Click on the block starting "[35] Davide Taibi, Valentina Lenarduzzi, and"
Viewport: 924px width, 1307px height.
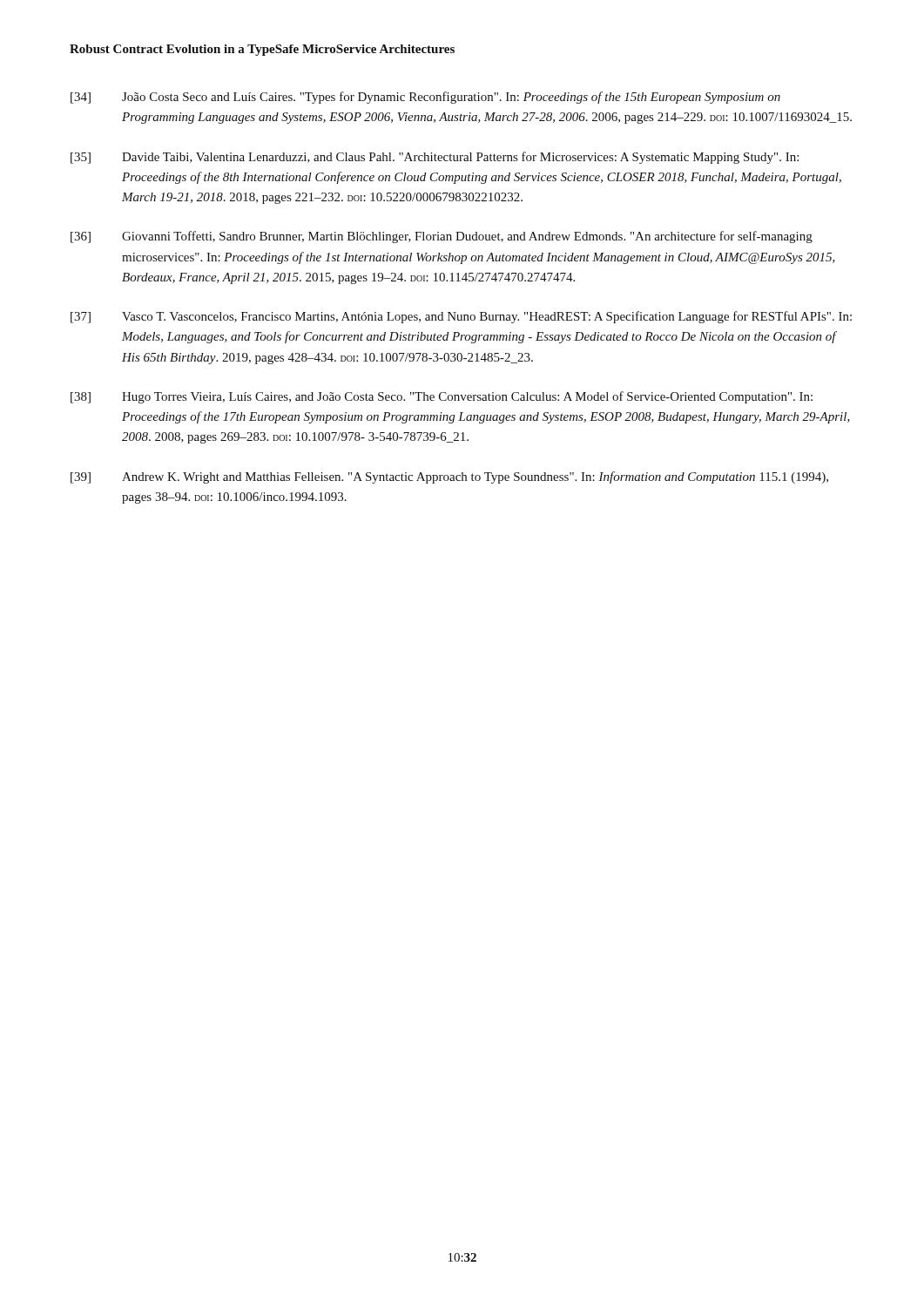tap(462, 177)
